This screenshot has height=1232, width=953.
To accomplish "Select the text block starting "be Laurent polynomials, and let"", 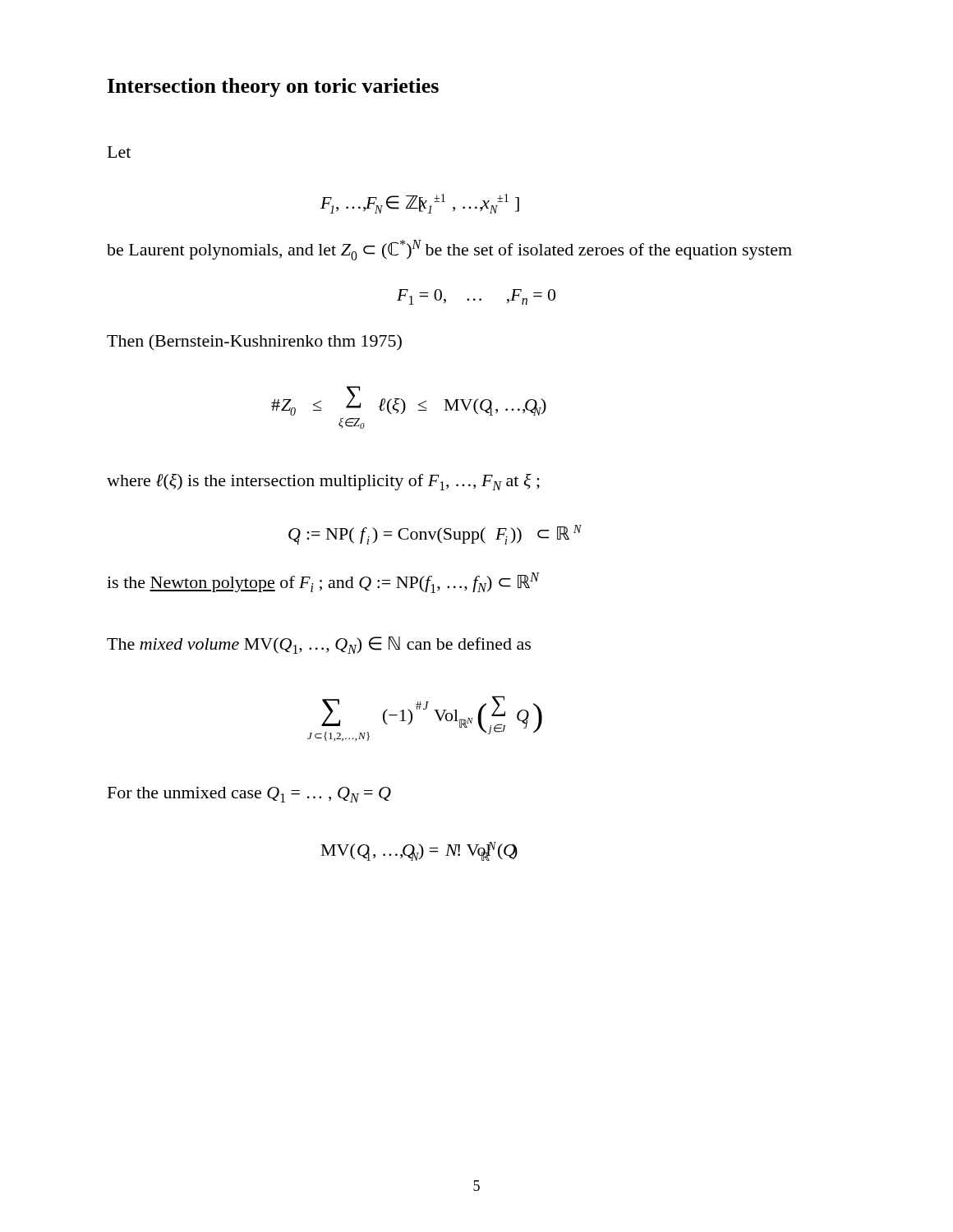I will coord(449,250).
